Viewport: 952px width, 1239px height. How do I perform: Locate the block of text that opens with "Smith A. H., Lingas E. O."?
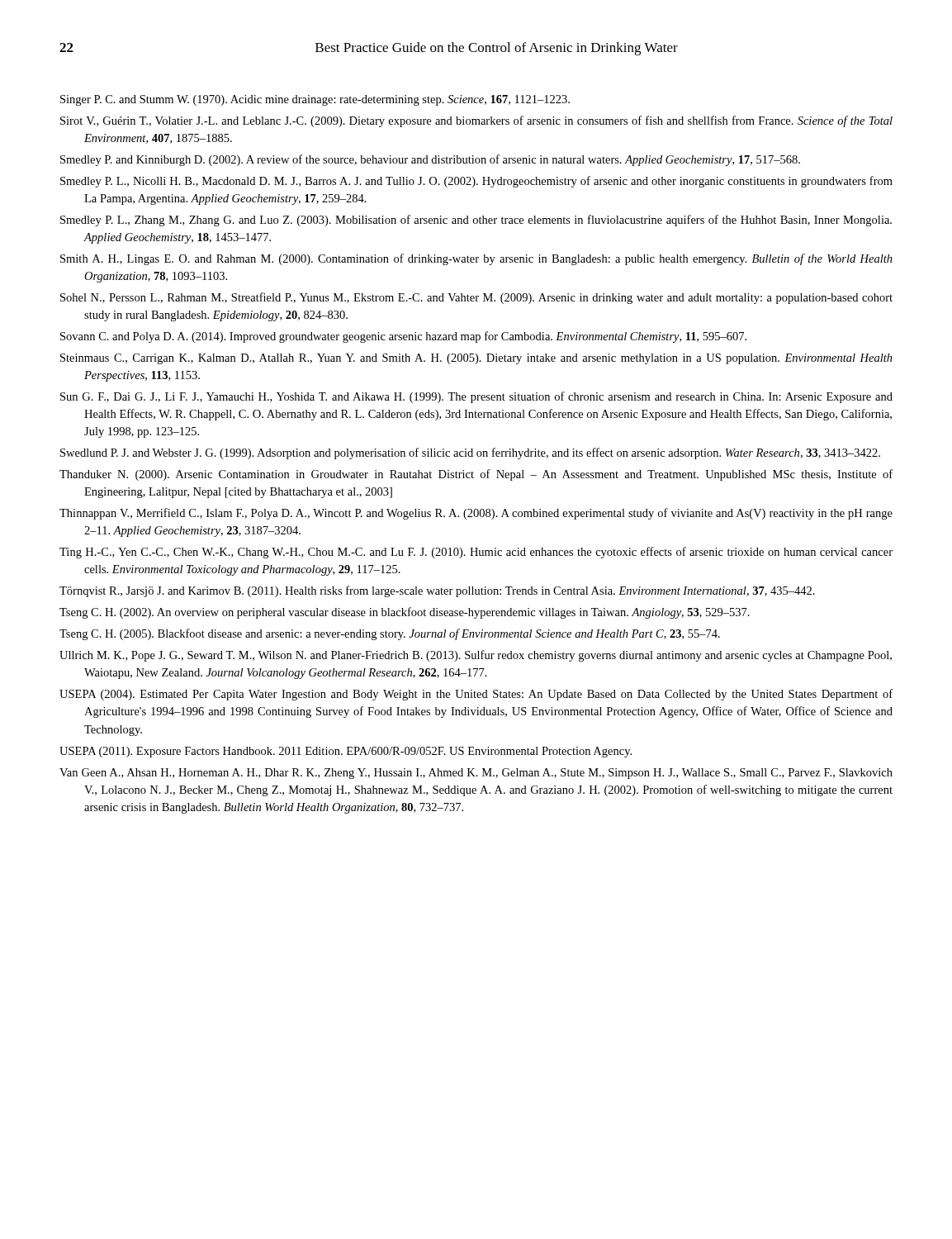tap(476, 267)
